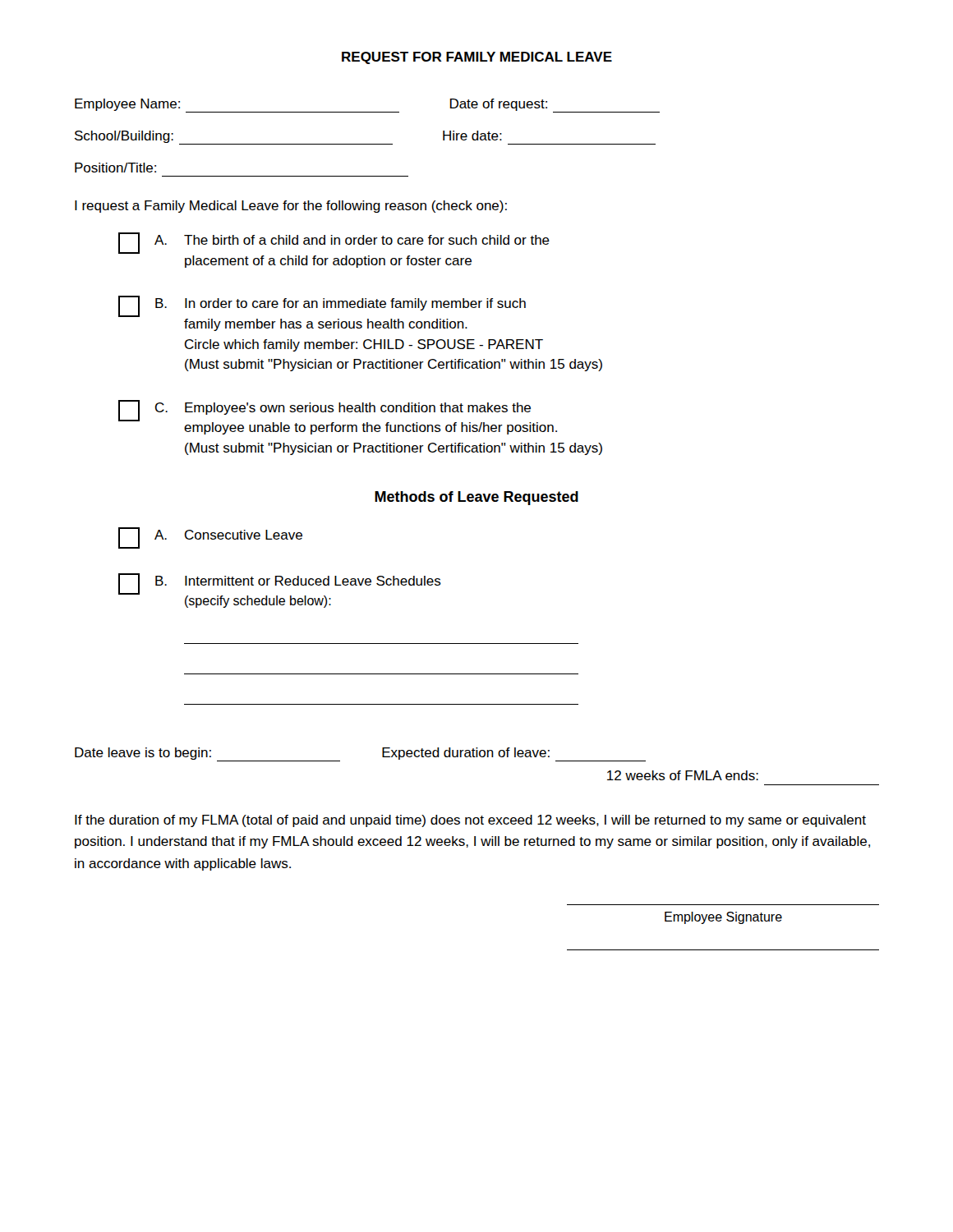Image resolution: width=953 pixels, height=1232 pixels.
Task: Locate the text block with the text "I request a Family Medical Leave for"
Action: tap(291, 206)
